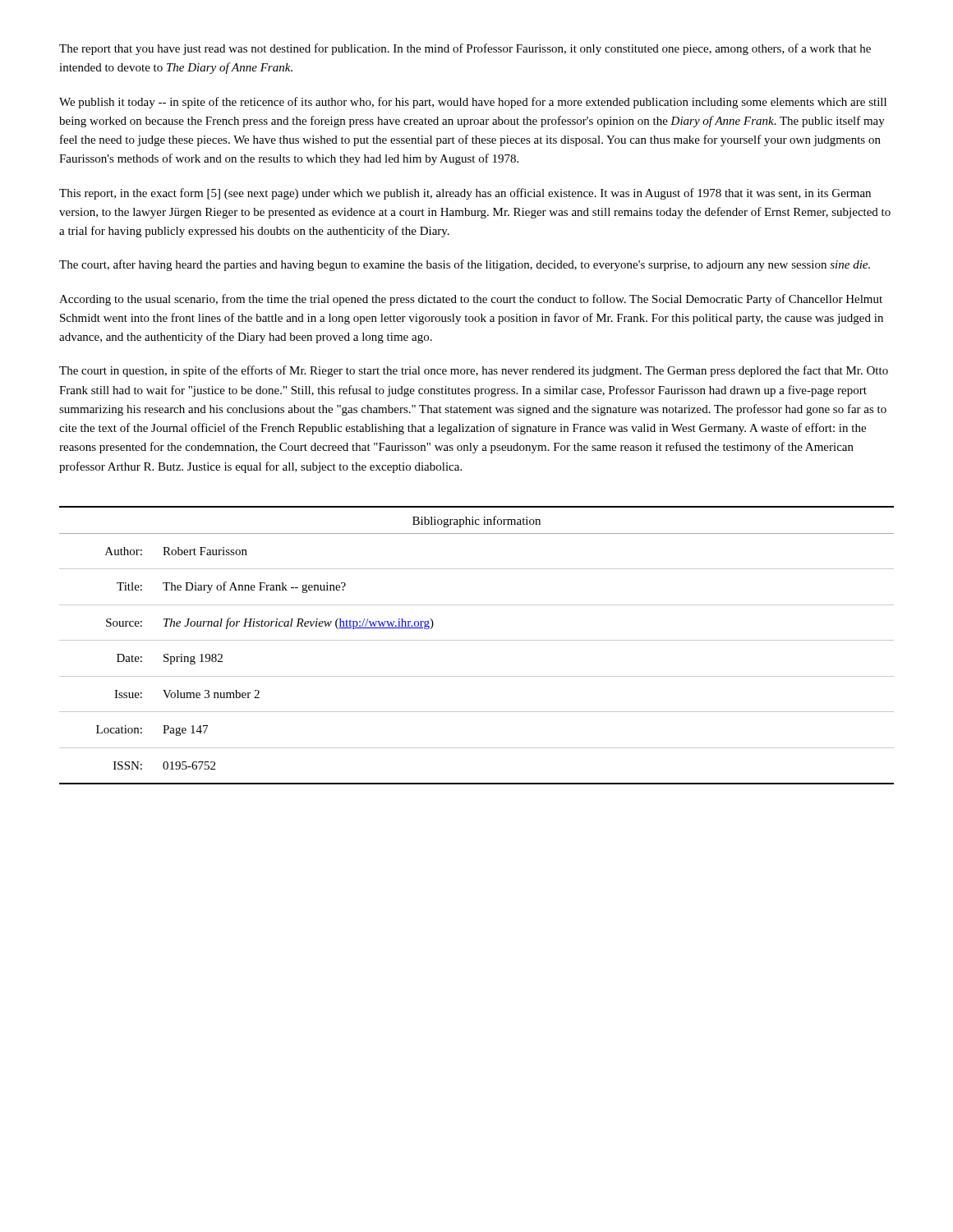Point to the block beginning "This report, in"
The image size is (953, 1232).
pyautogui.click(x=475, y=212)
